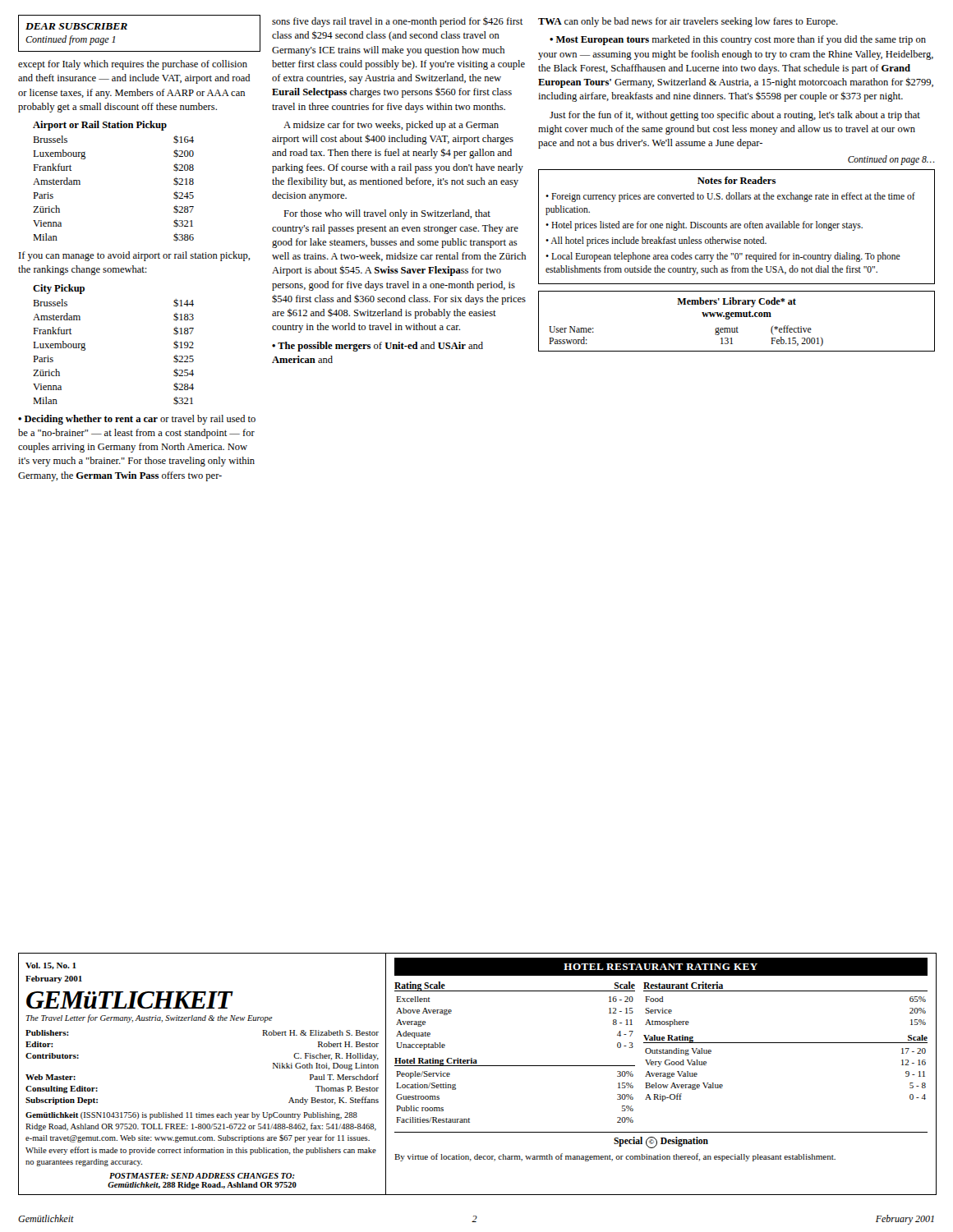Click the passage that begins "The Travel Letter"

[149, 1018]
